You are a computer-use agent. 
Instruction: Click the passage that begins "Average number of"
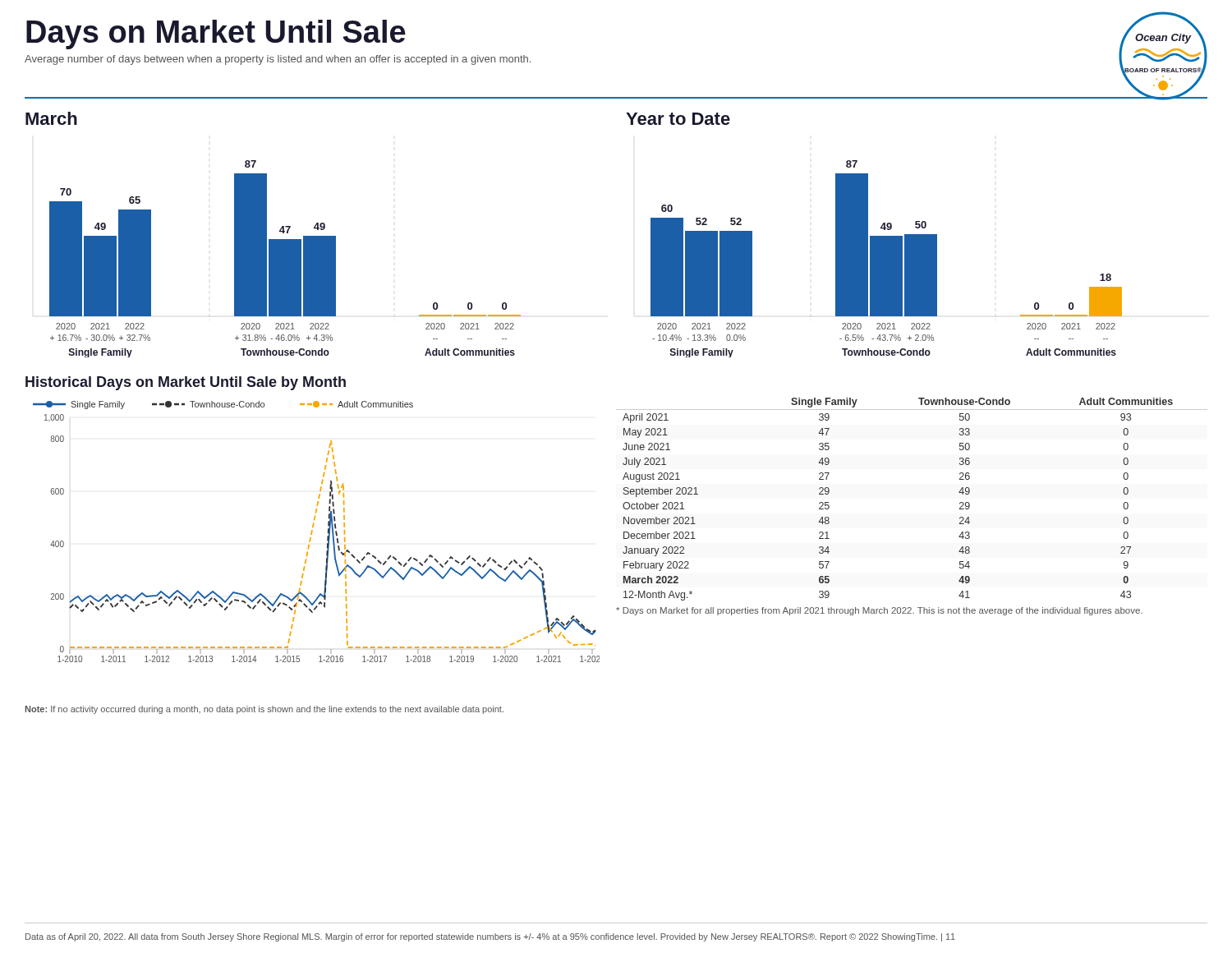[278, 59]
